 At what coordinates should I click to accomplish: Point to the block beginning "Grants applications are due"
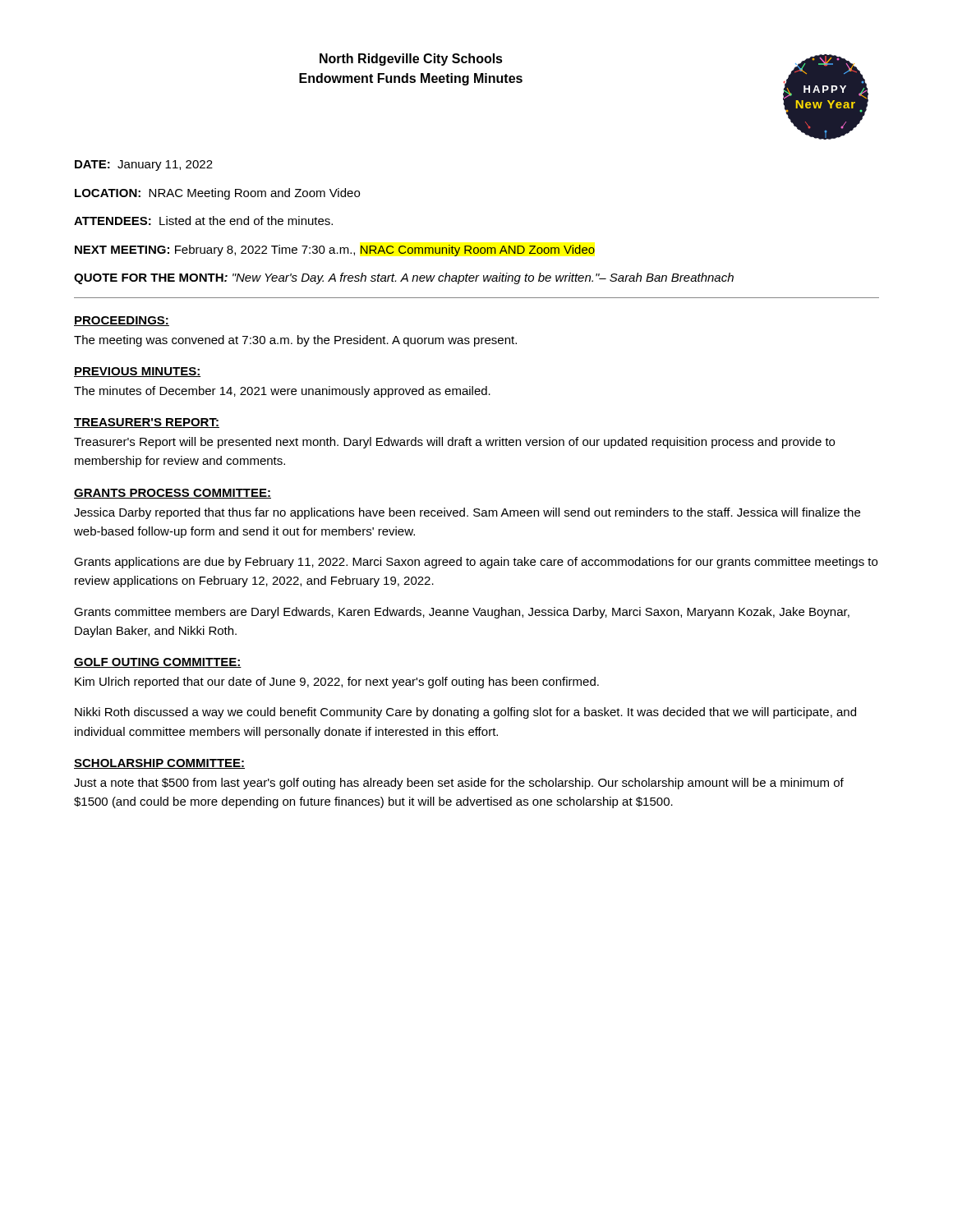click(x=476, y=571)
